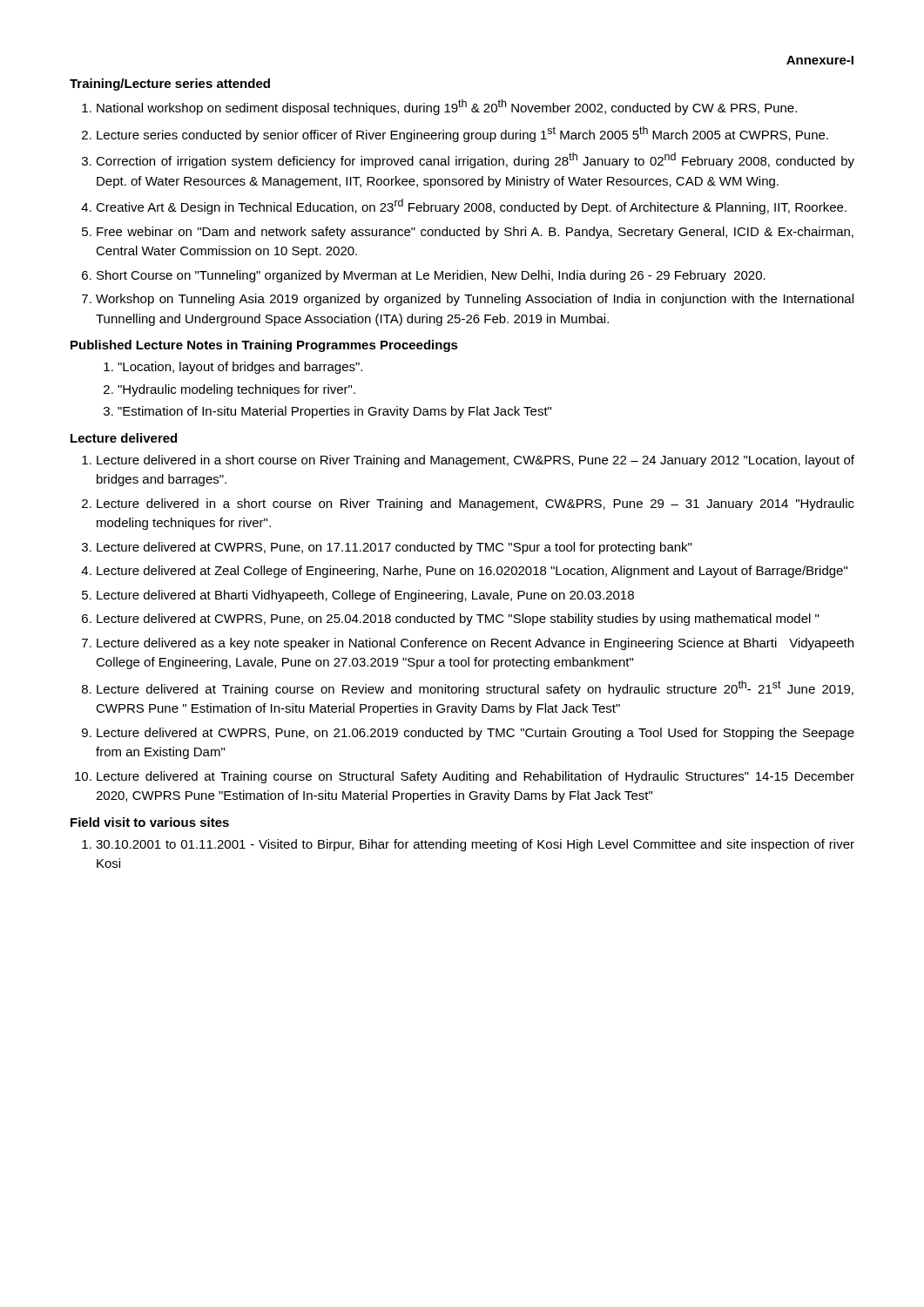Find the list item that reads ""Hydraulic modeling techniques for river"."

237,389
